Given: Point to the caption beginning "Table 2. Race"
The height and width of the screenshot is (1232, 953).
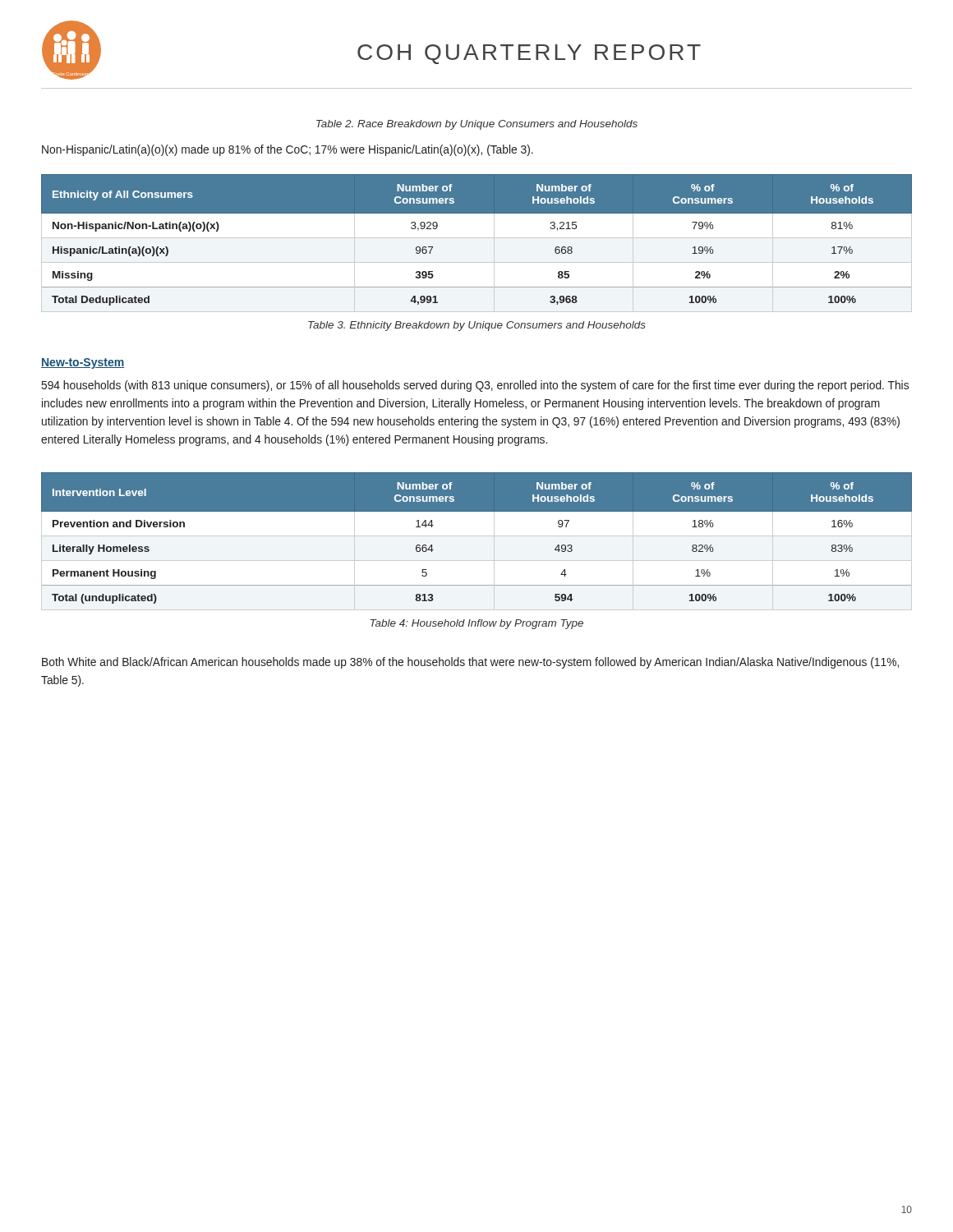Looking at the screenshot, I should [476, 124].
